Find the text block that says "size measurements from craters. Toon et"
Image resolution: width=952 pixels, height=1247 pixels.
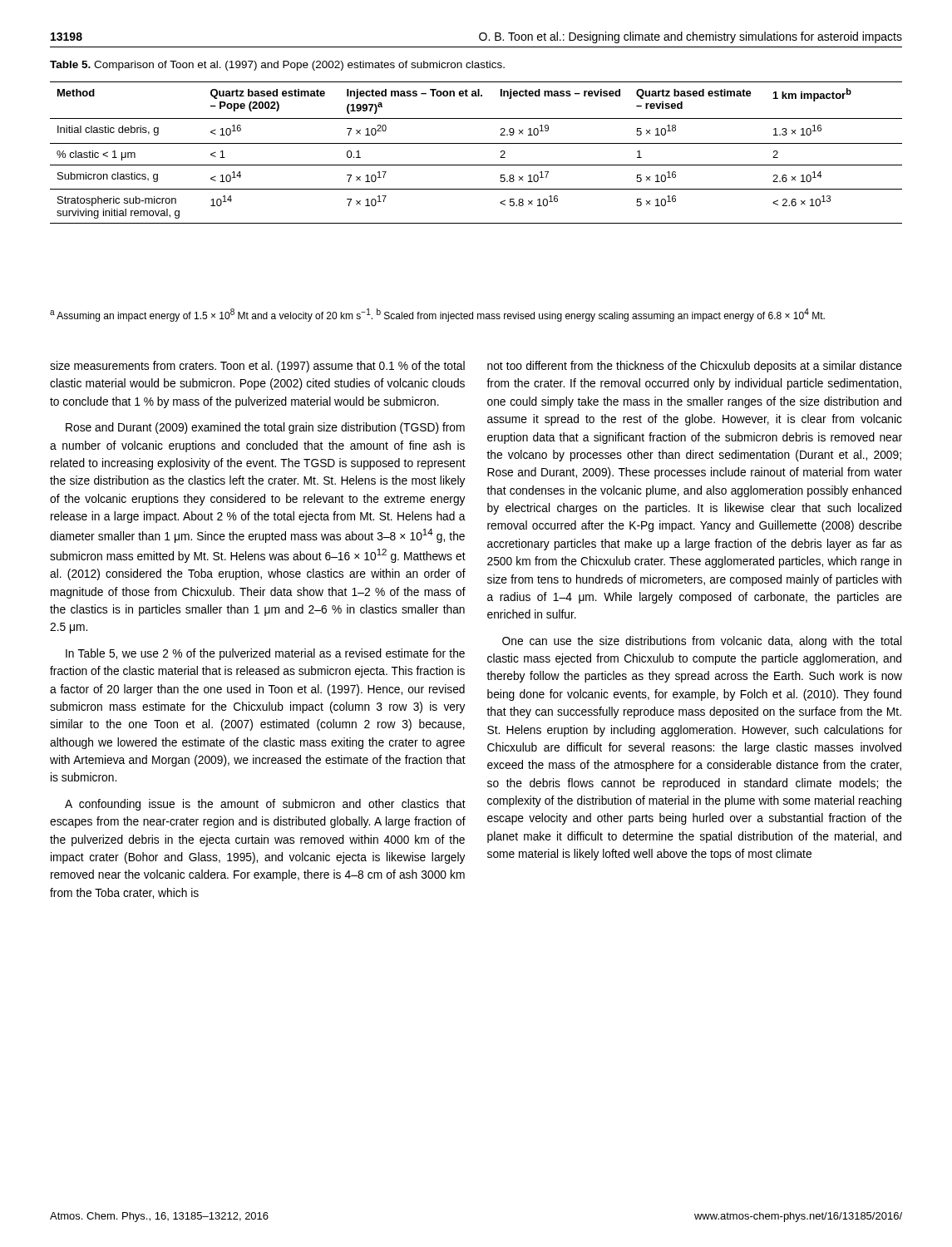tap(253, 366)
